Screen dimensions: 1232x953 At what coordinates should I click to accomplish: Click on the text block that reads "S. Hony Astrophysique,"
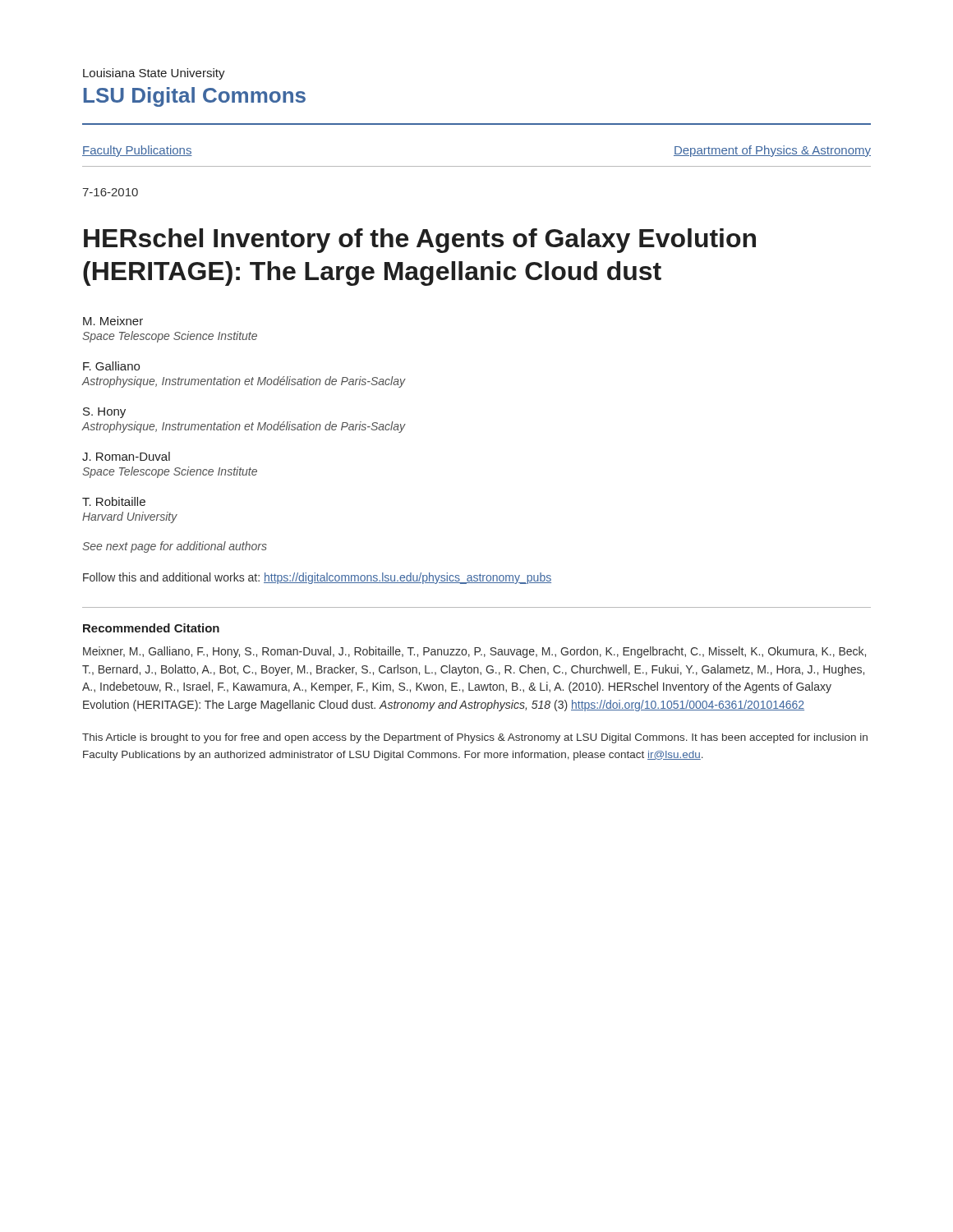(x=104, y=413)
